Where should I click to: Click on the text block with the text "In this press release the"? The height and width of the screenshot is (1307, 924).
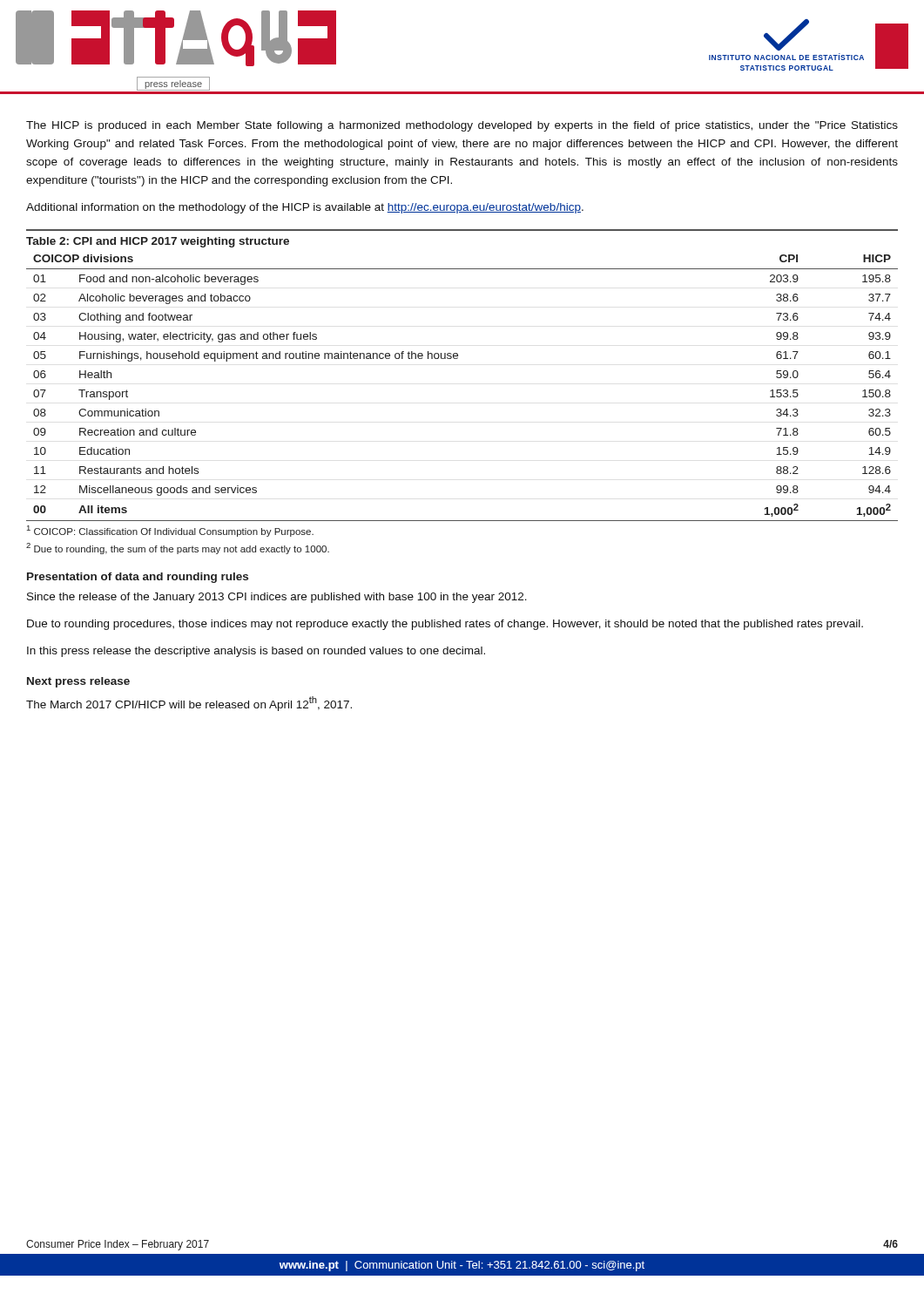tap(256, 650)
